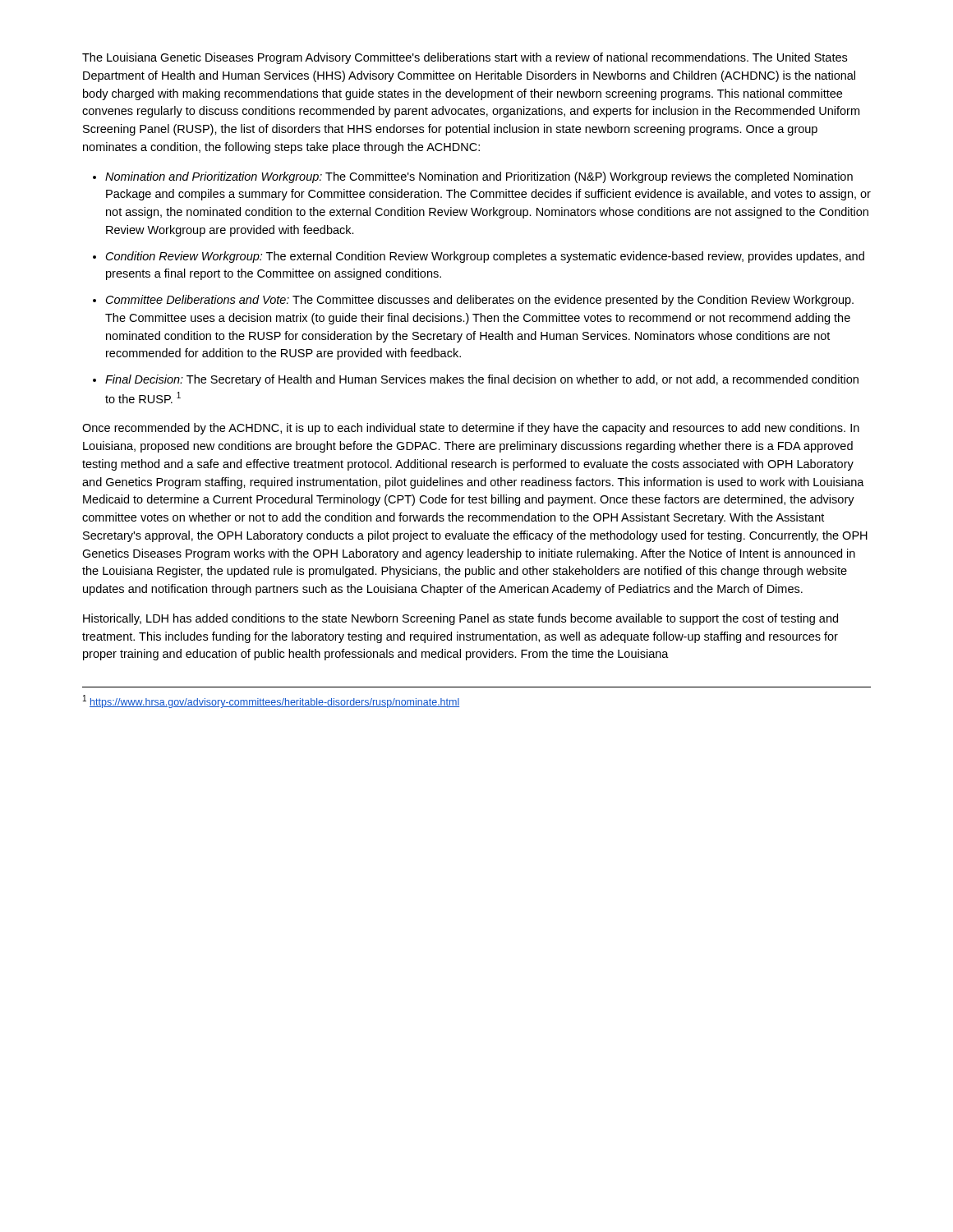Click the passage that begins "Nomination and Prioritization Workgroup: The Committee's"
Image resolution: width=953 pixels, height=1232 pixels.
(488, 203)
